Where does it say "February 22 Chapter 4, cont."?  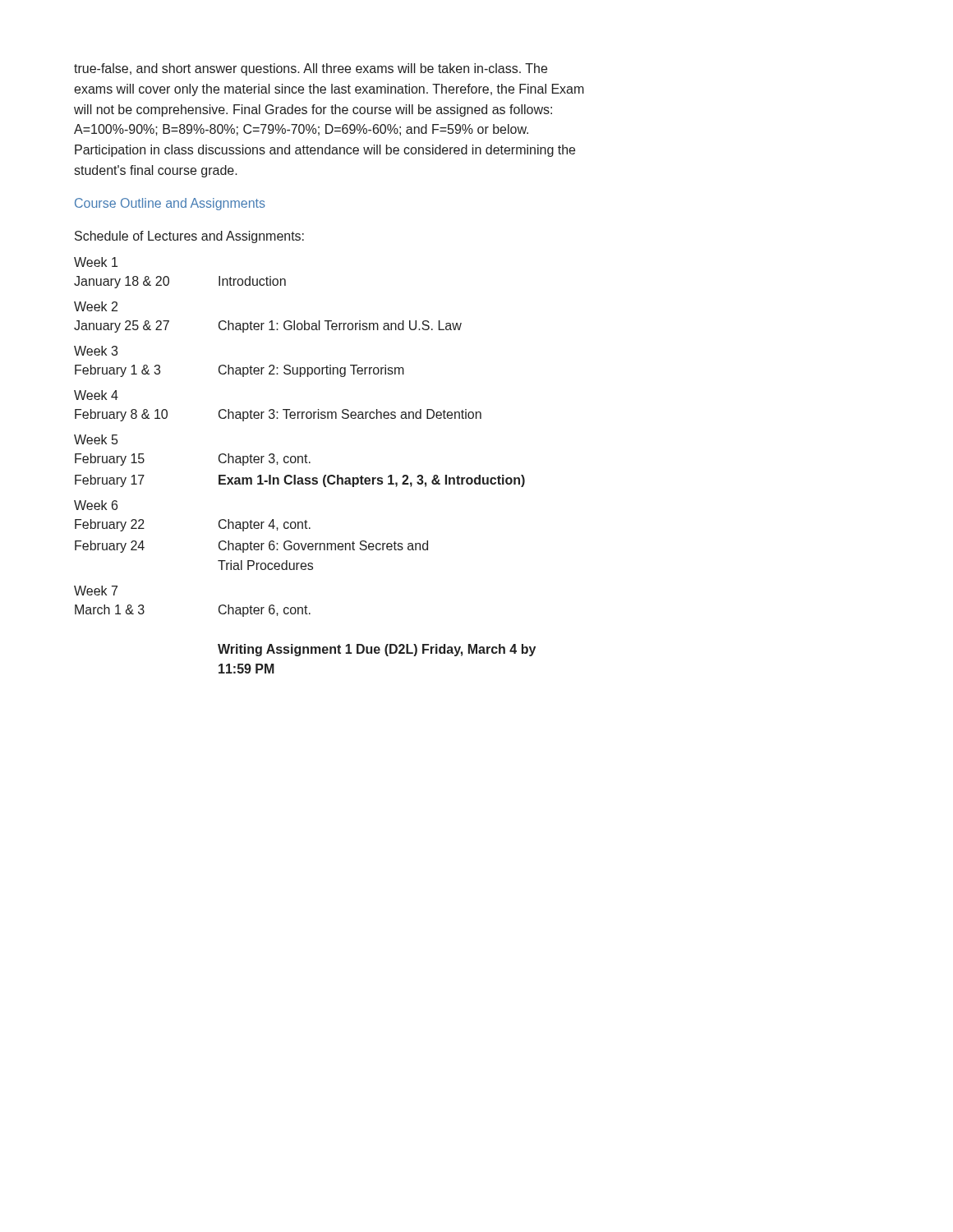(x=112, y=524)
